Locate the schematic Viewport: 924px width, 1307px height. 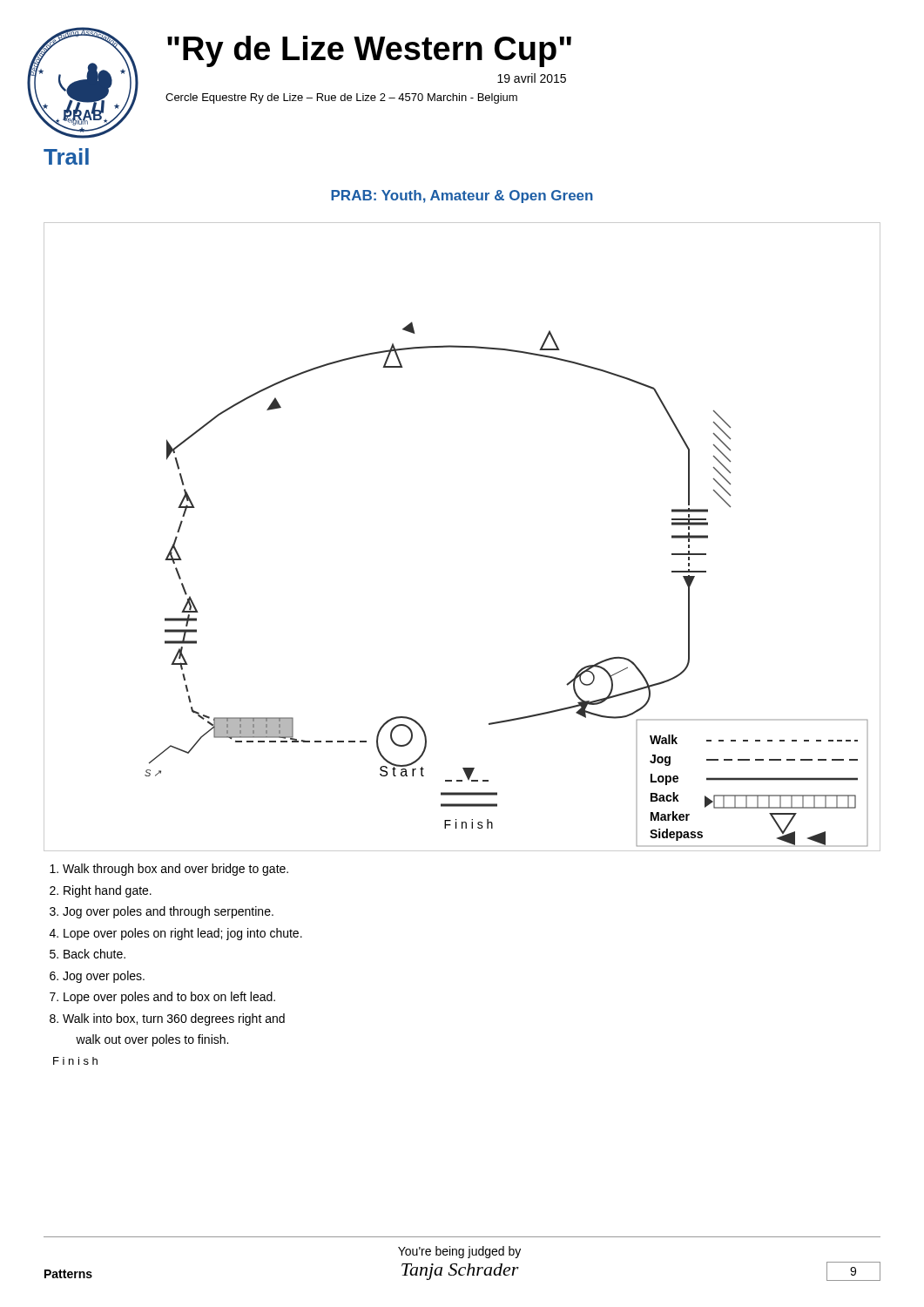(462, 537)
